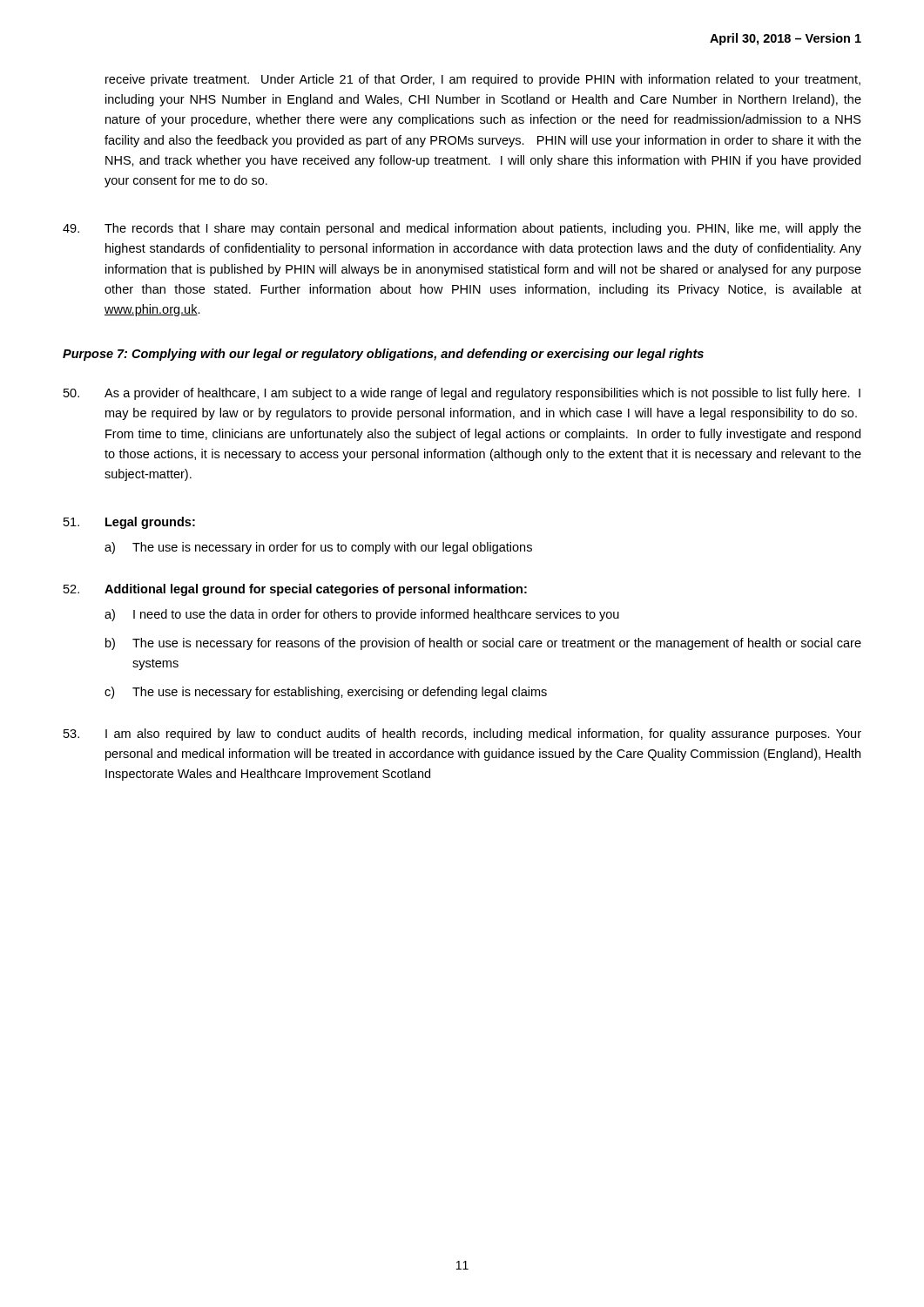924x1307 pixels.
Task: Locate the text block that reads "I am also required by law"
Action: (x=462, y=754)
